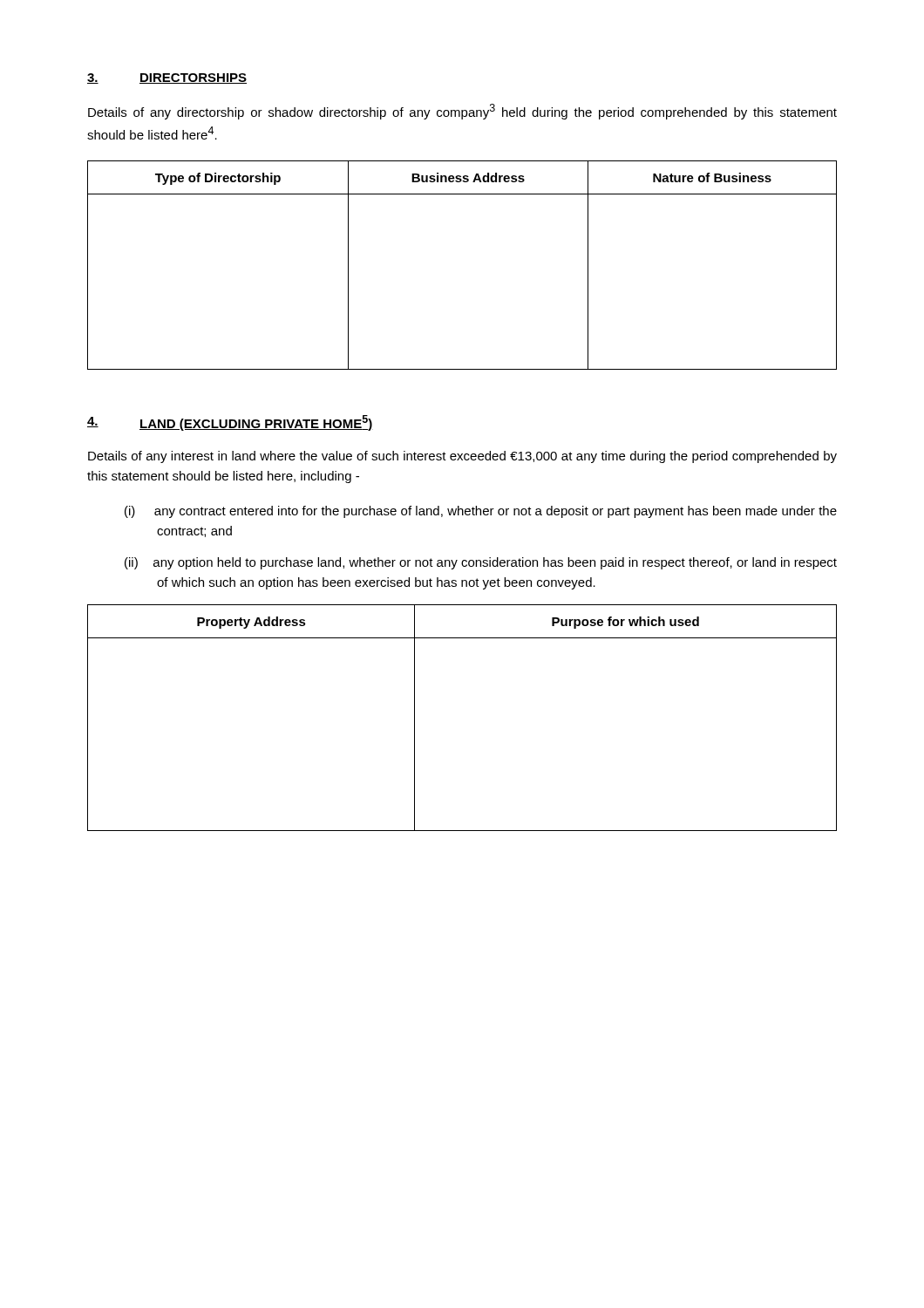Viewport: 924px width, 1308px height.
Task: Select the text starting "Details of any interest in land where"
Action: tap(462, 465)
